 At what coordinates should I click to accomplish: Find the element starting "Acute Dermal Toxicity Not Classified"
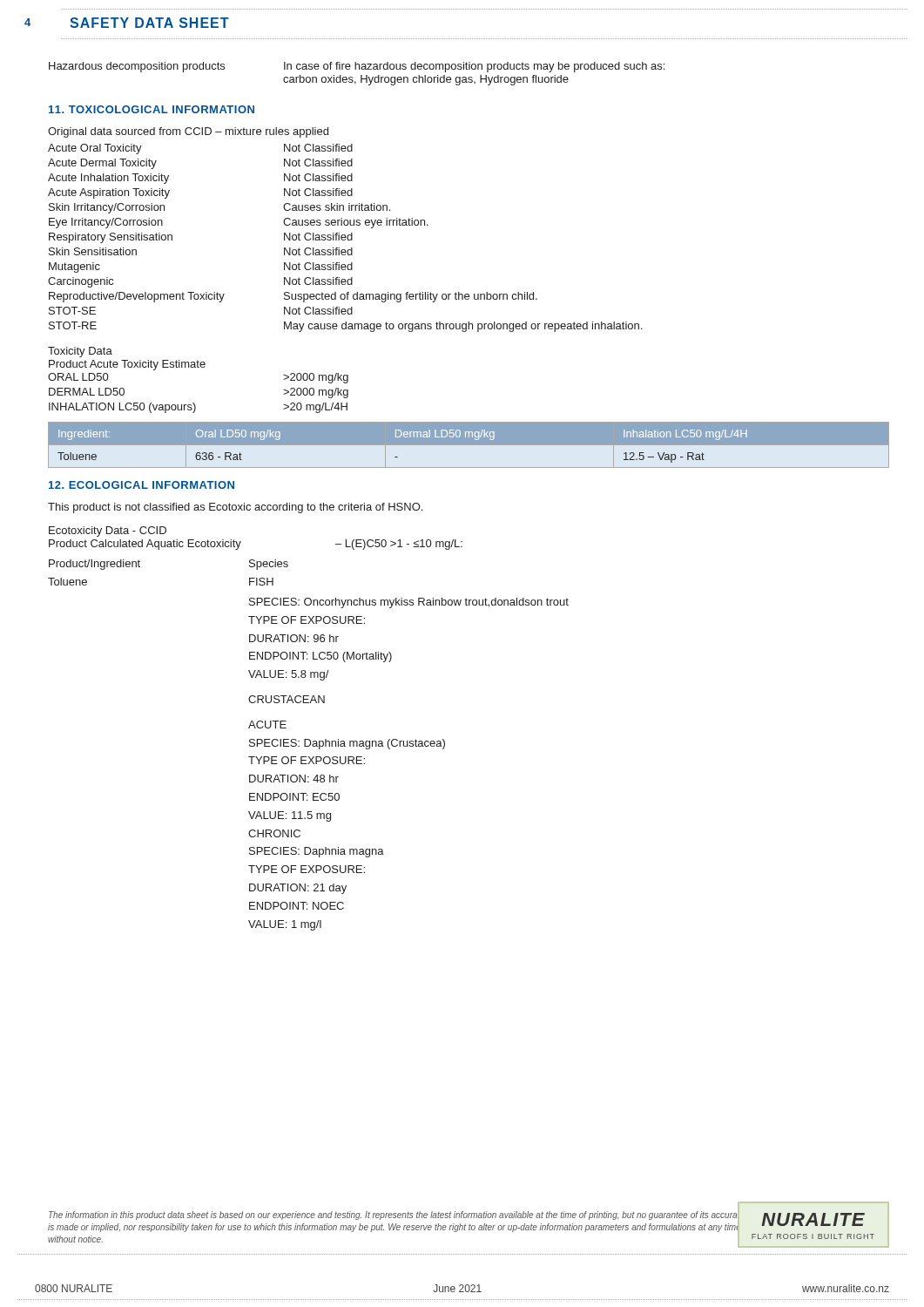tap(100, 163)
